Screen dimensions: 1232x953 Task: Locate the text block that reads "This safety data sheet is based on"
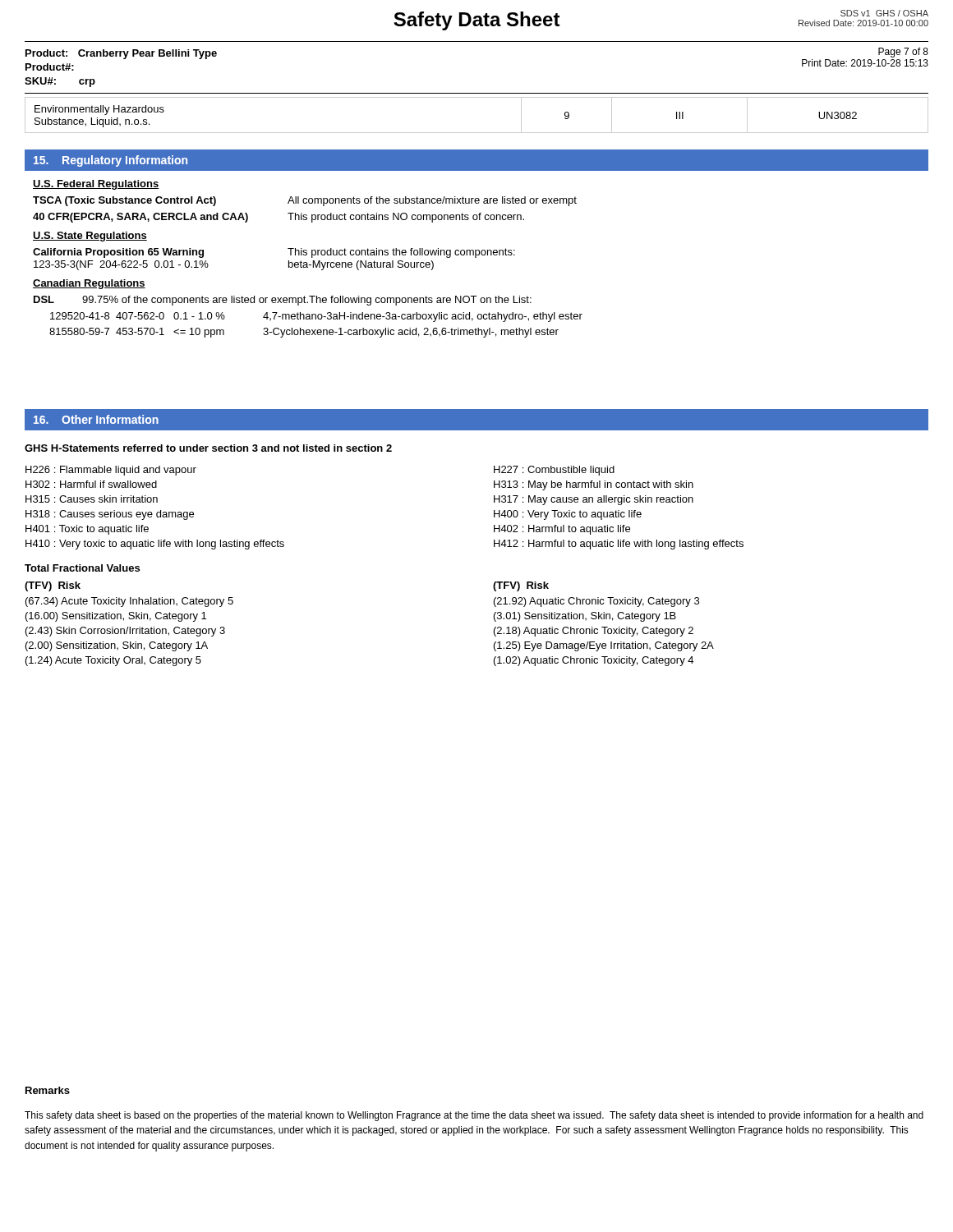click(x=474, y=1128)
